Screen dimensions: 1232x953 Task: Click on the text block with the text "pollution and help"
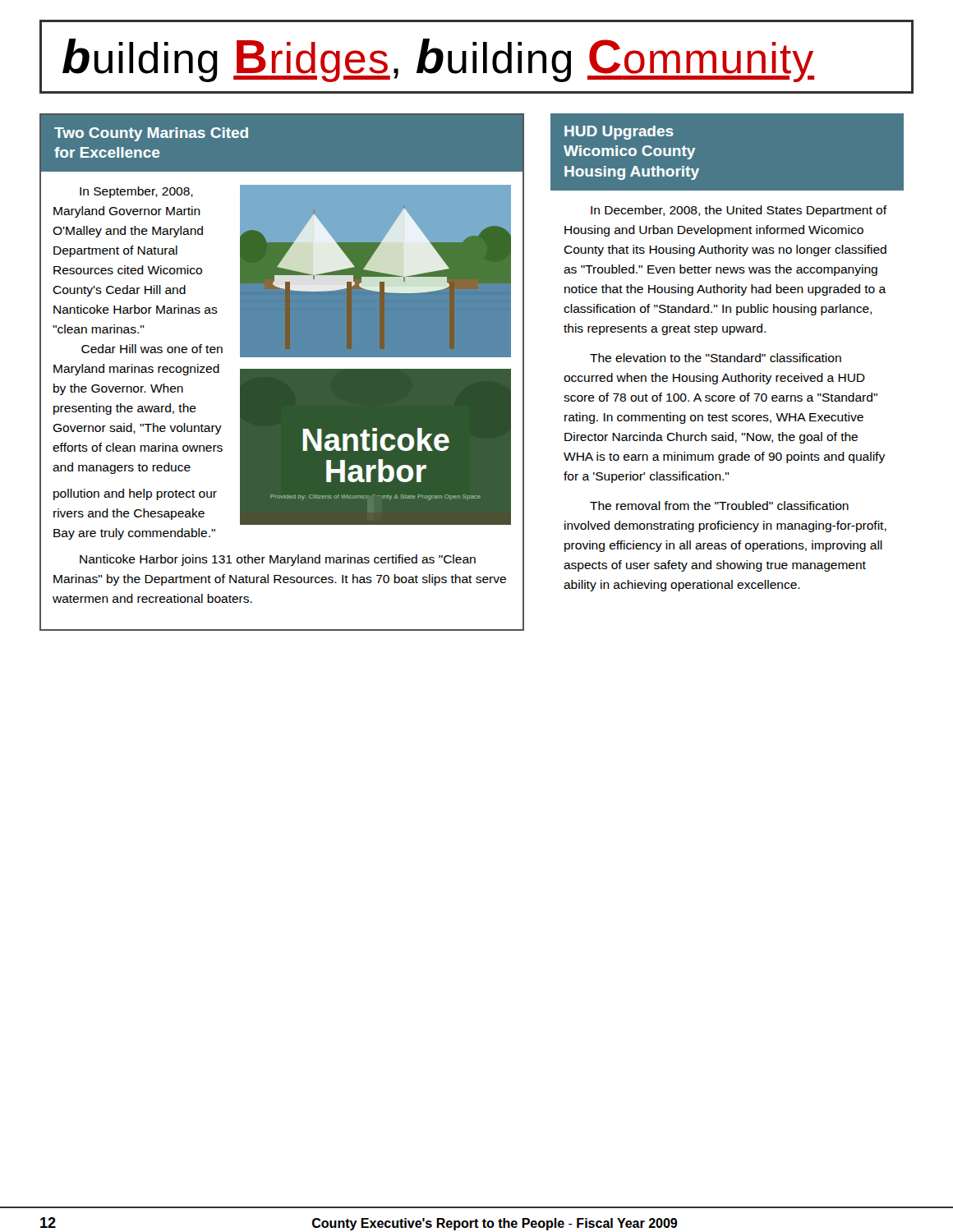[x=282, y=547]
